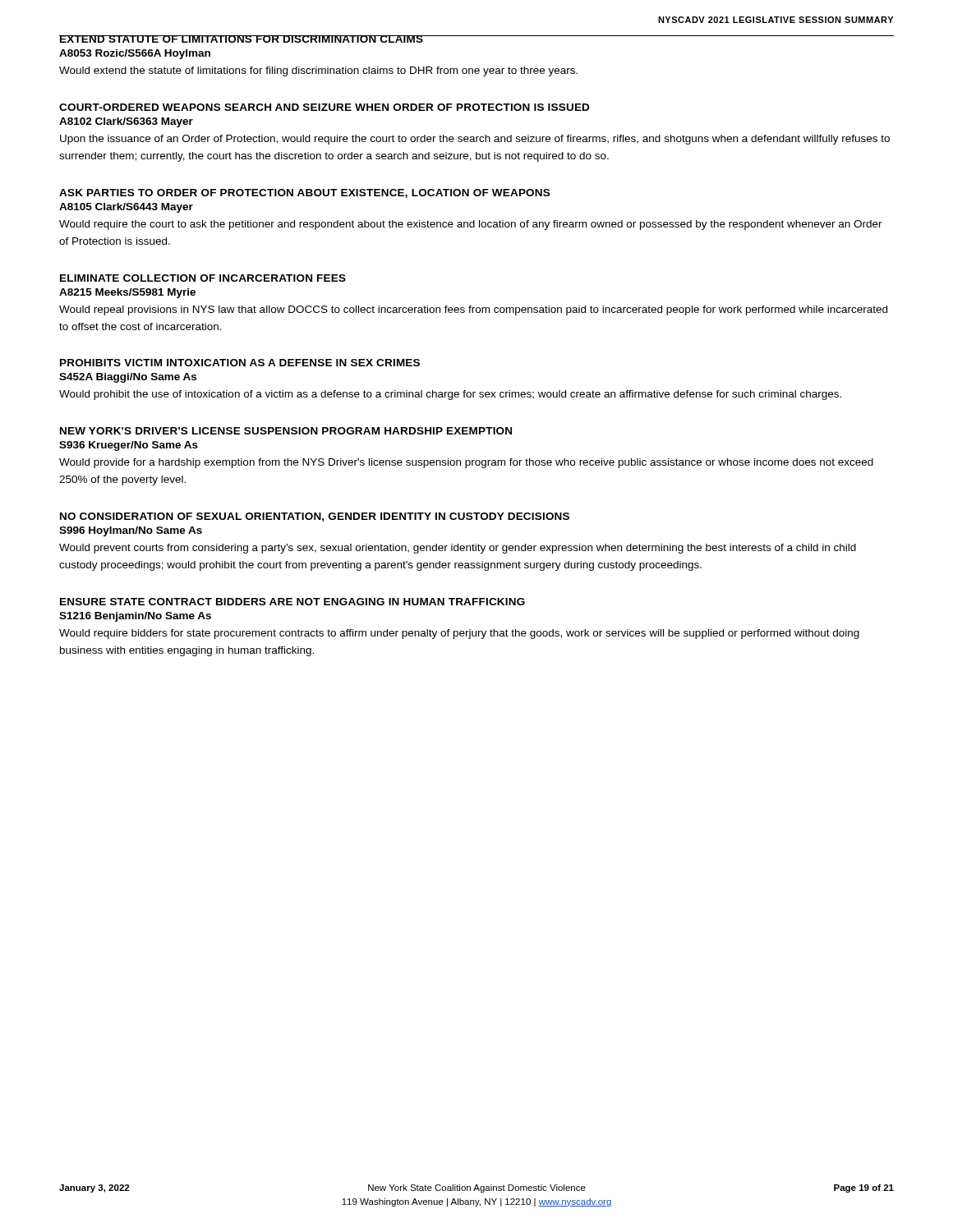Where is the section header that starts "ELIMINATE COLLECTION OF INCARCERATION FEES A8215"?
This screenshot has width=953, height=1232.
(x=476, y=304)
